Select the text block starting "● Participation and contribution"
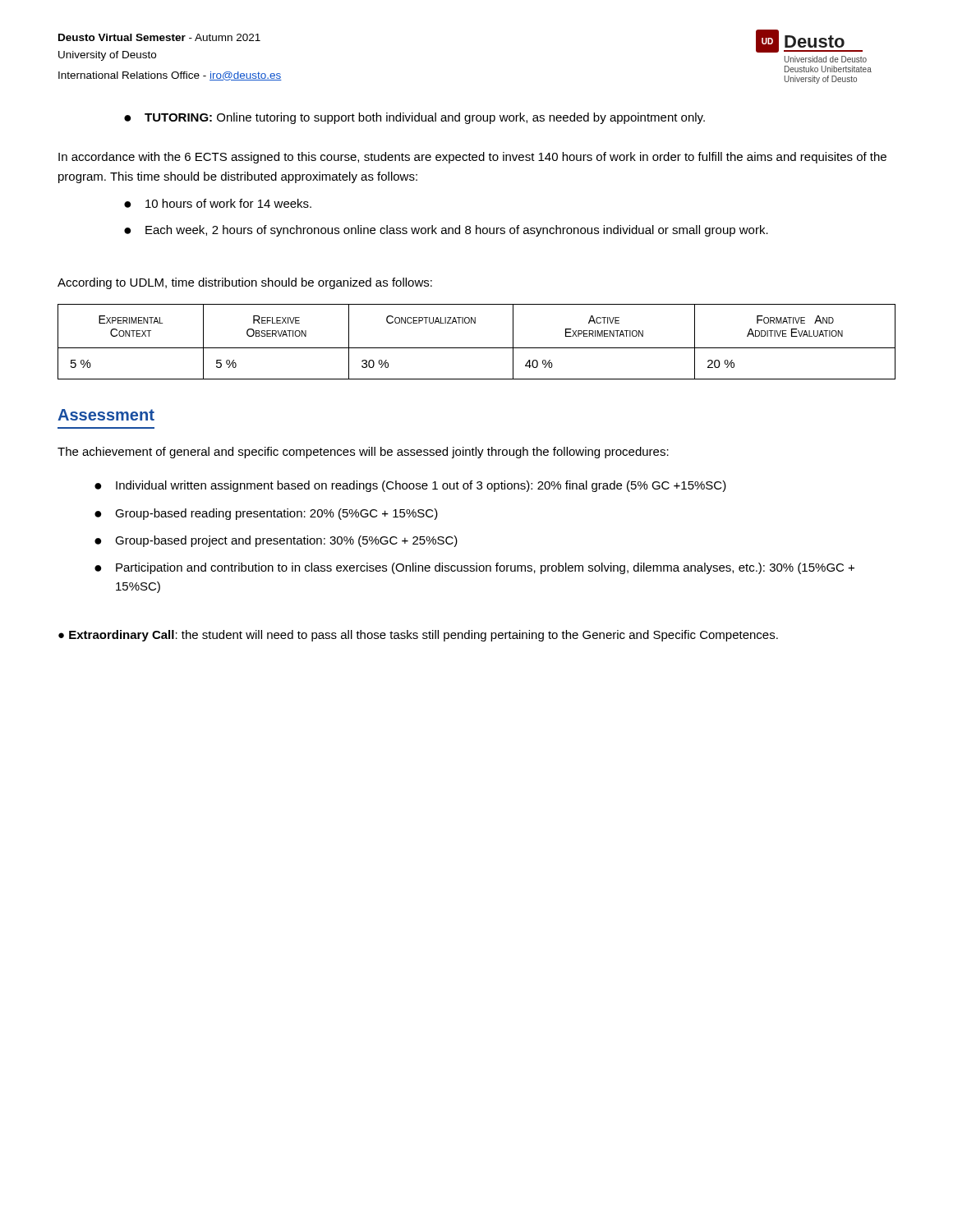The image size is (953, 1232). pos(495,577)
